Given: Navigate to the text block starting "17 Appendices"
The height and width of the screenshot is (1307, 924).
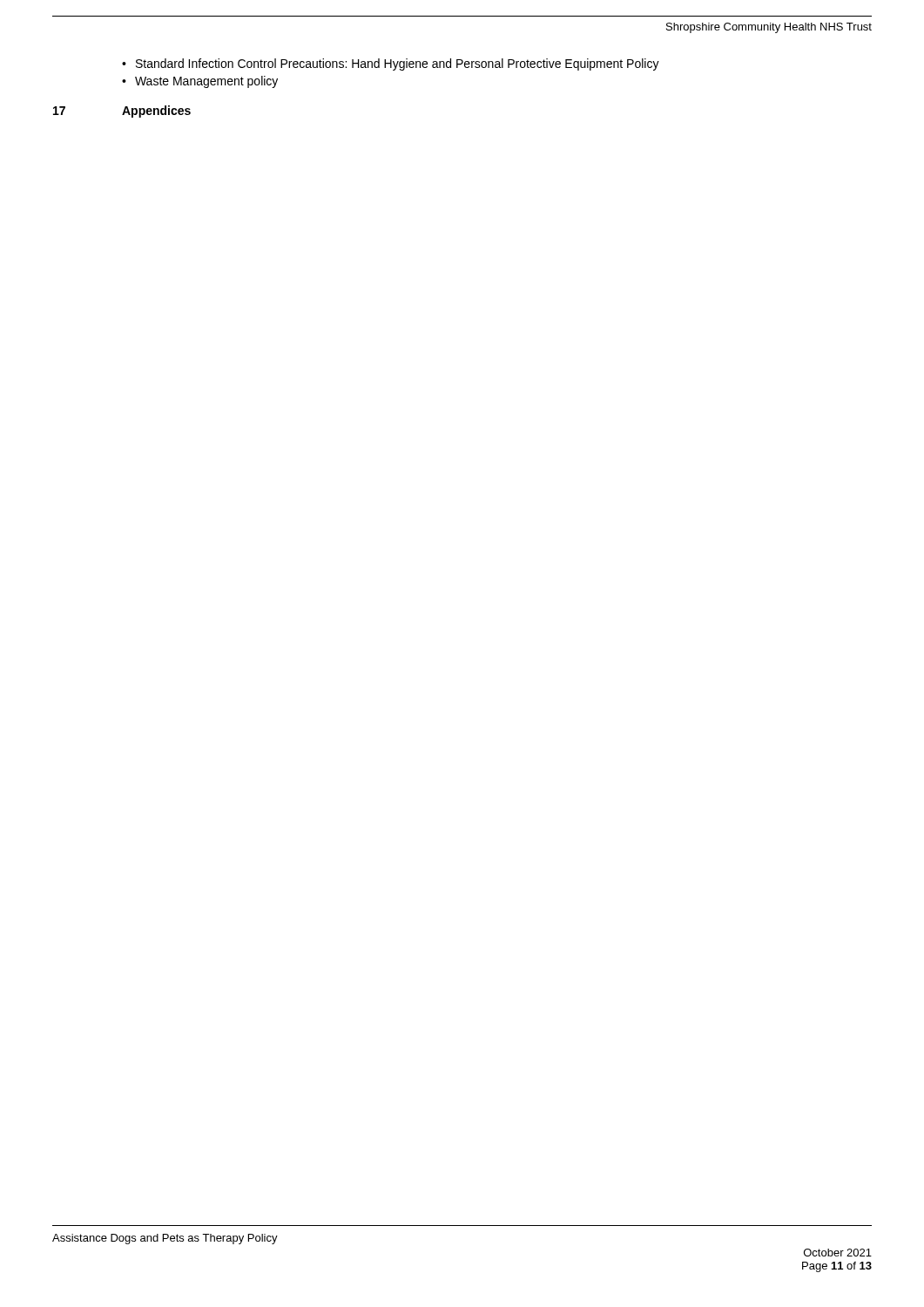Looking at the screenshot, I should 122,111.
